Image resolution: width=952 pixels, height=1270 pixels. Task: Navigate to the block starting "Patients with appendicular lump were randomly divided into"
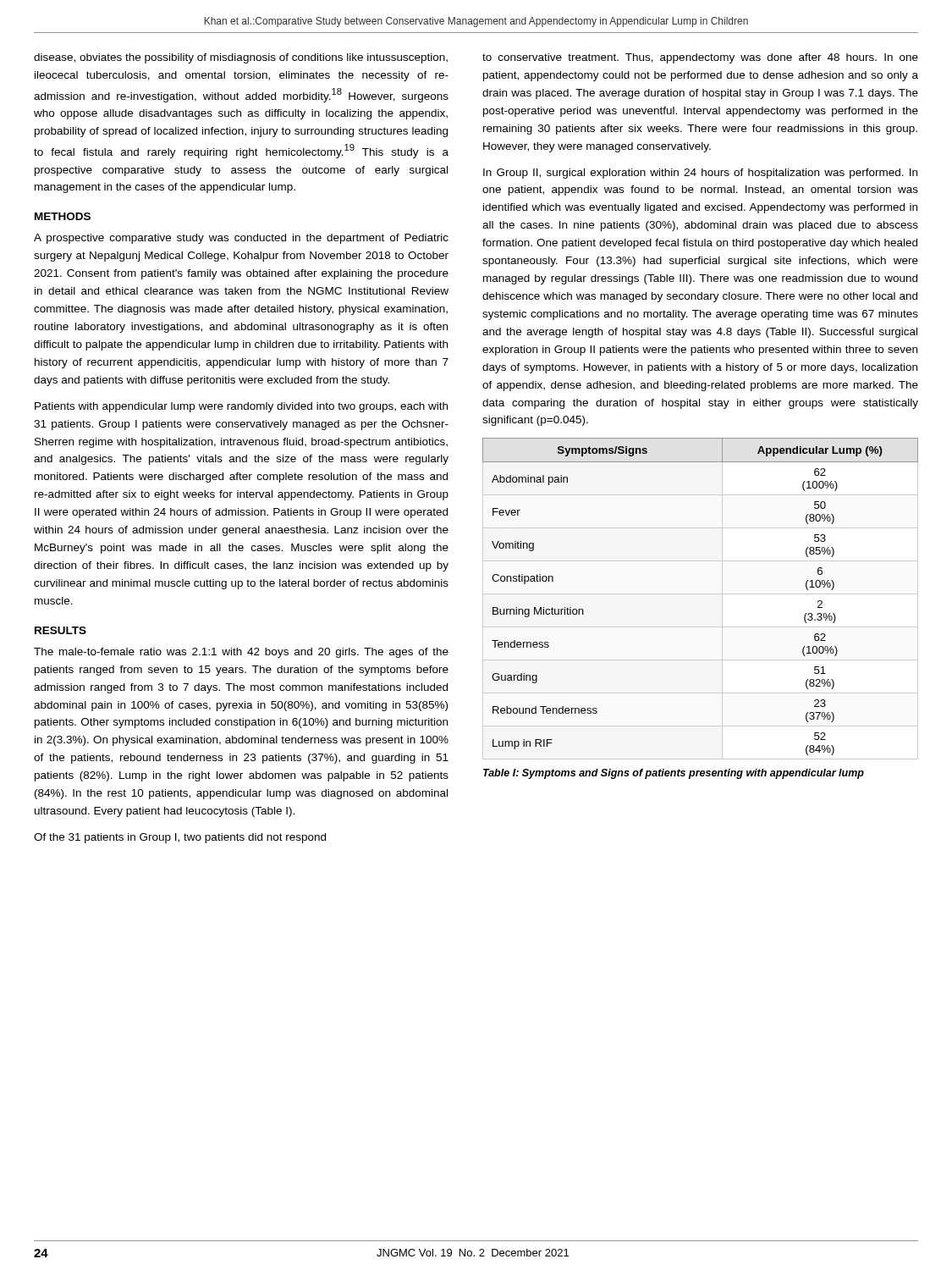241,503
